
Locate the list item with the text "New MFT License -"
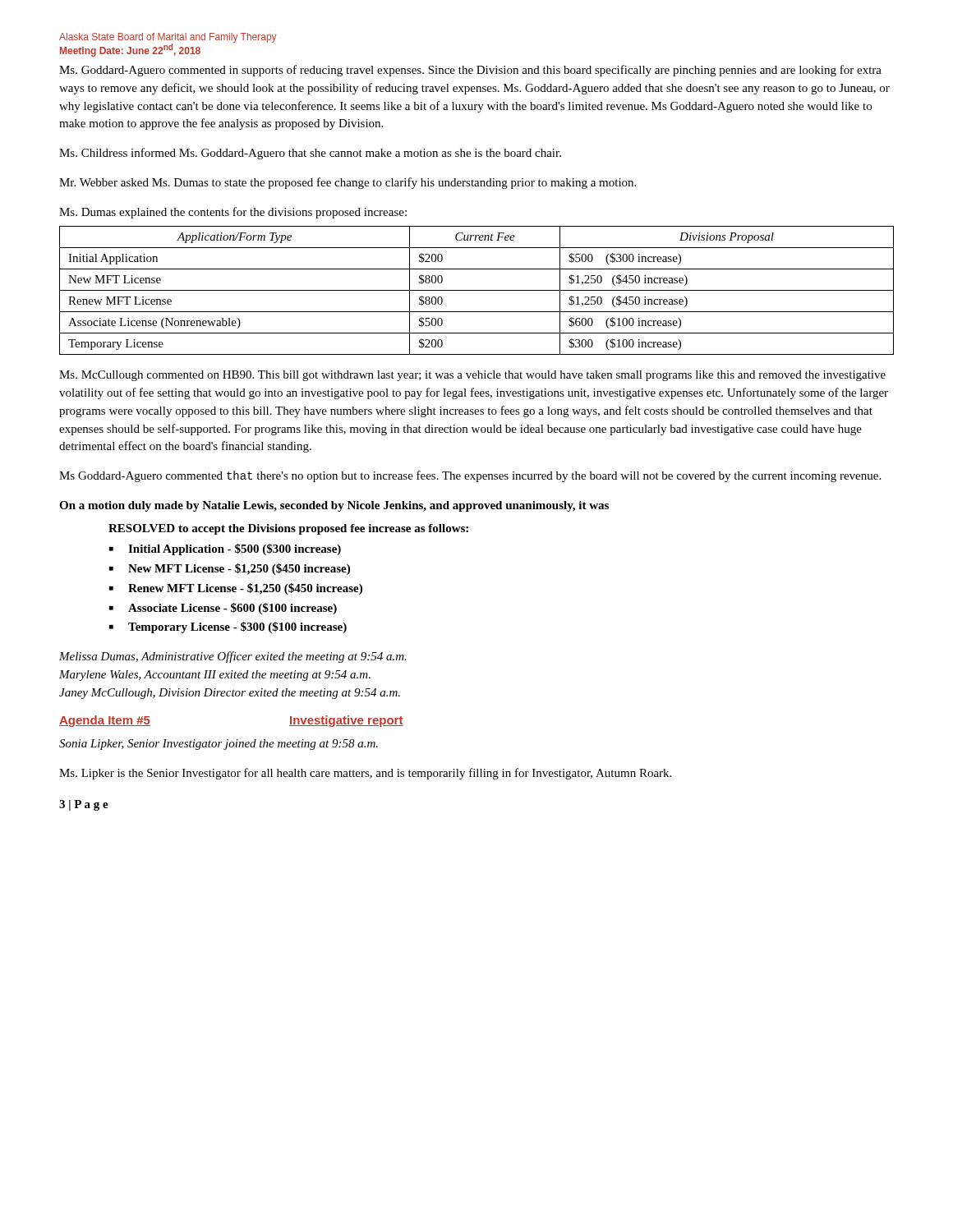230,569
